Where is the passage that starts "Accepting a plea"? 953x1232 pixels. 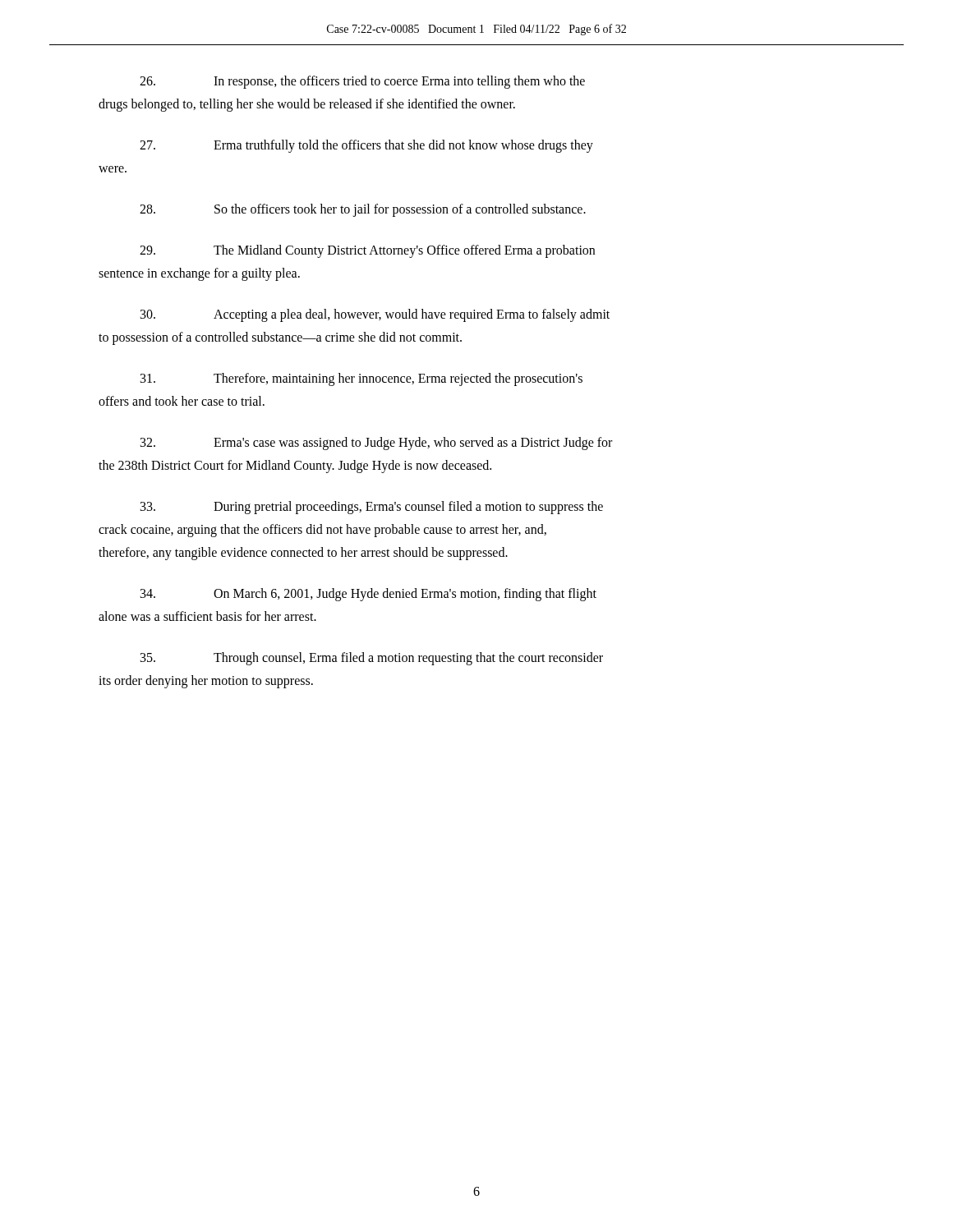tap(476, 326)
